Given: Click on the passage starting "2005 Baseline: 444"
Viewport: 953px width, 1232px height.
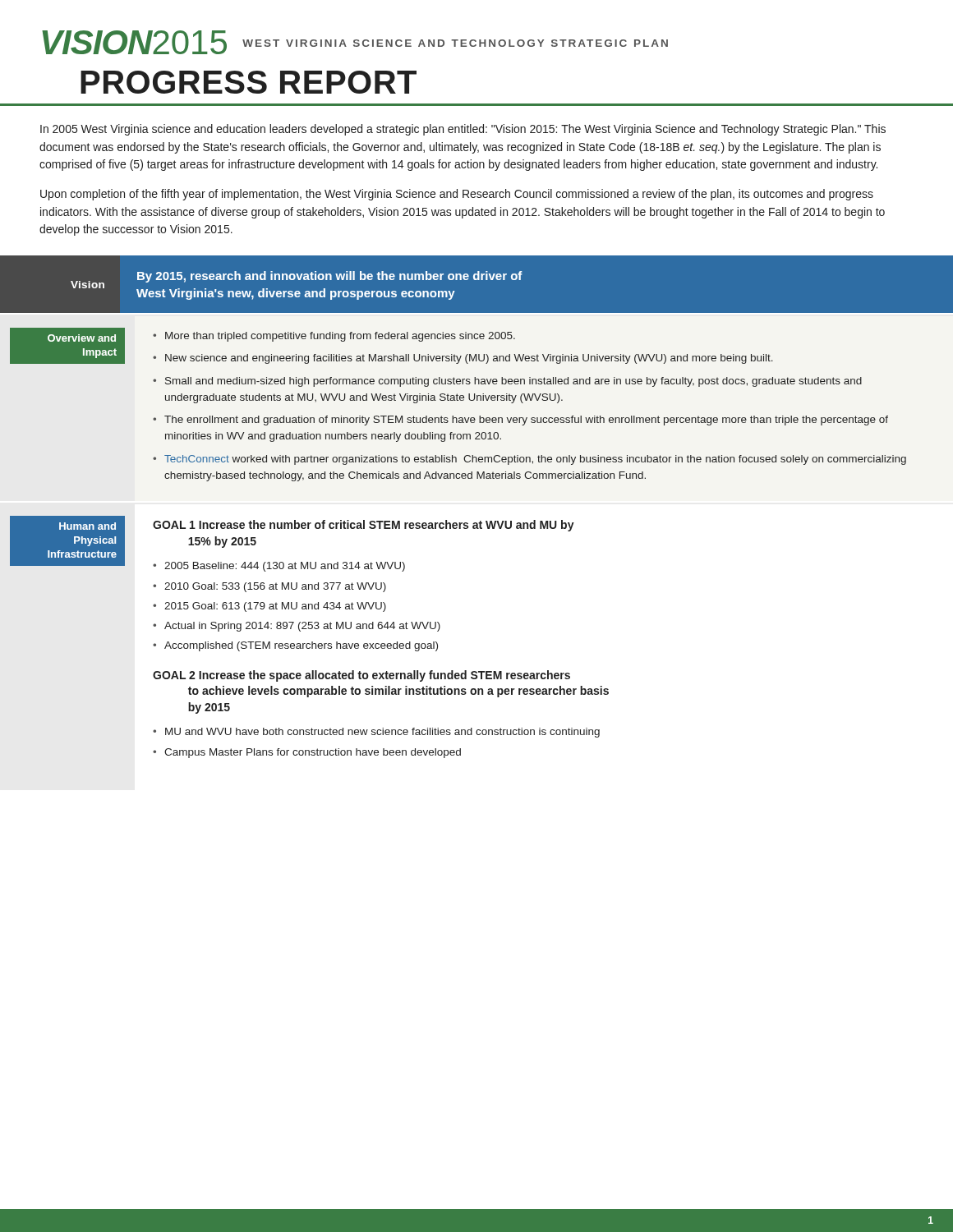Looking at the screenshot, I should pyautogui.click(x=285, y=566).
